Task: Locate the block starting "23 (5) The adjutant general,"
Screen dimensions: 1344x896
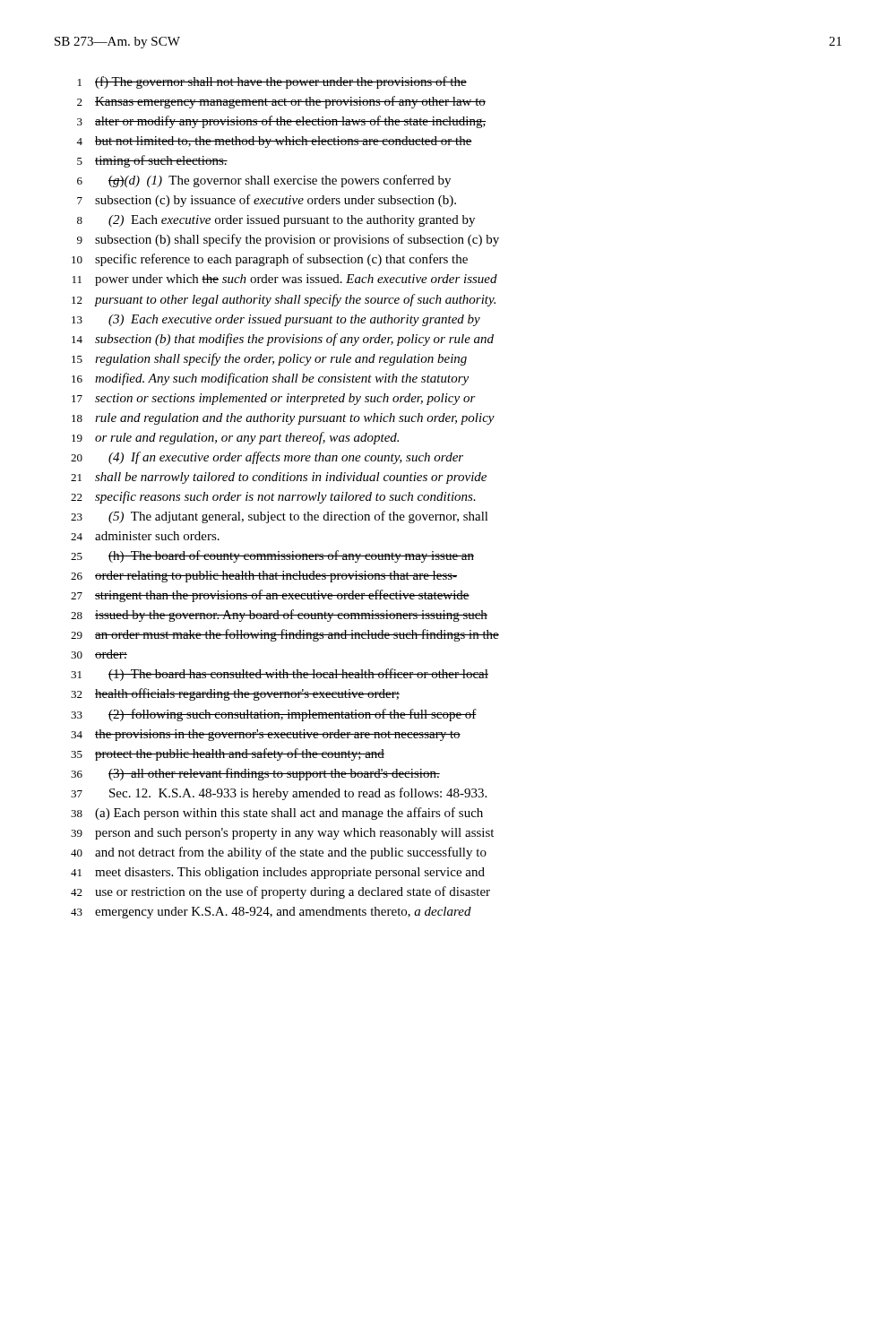Action: click(448, 526)
